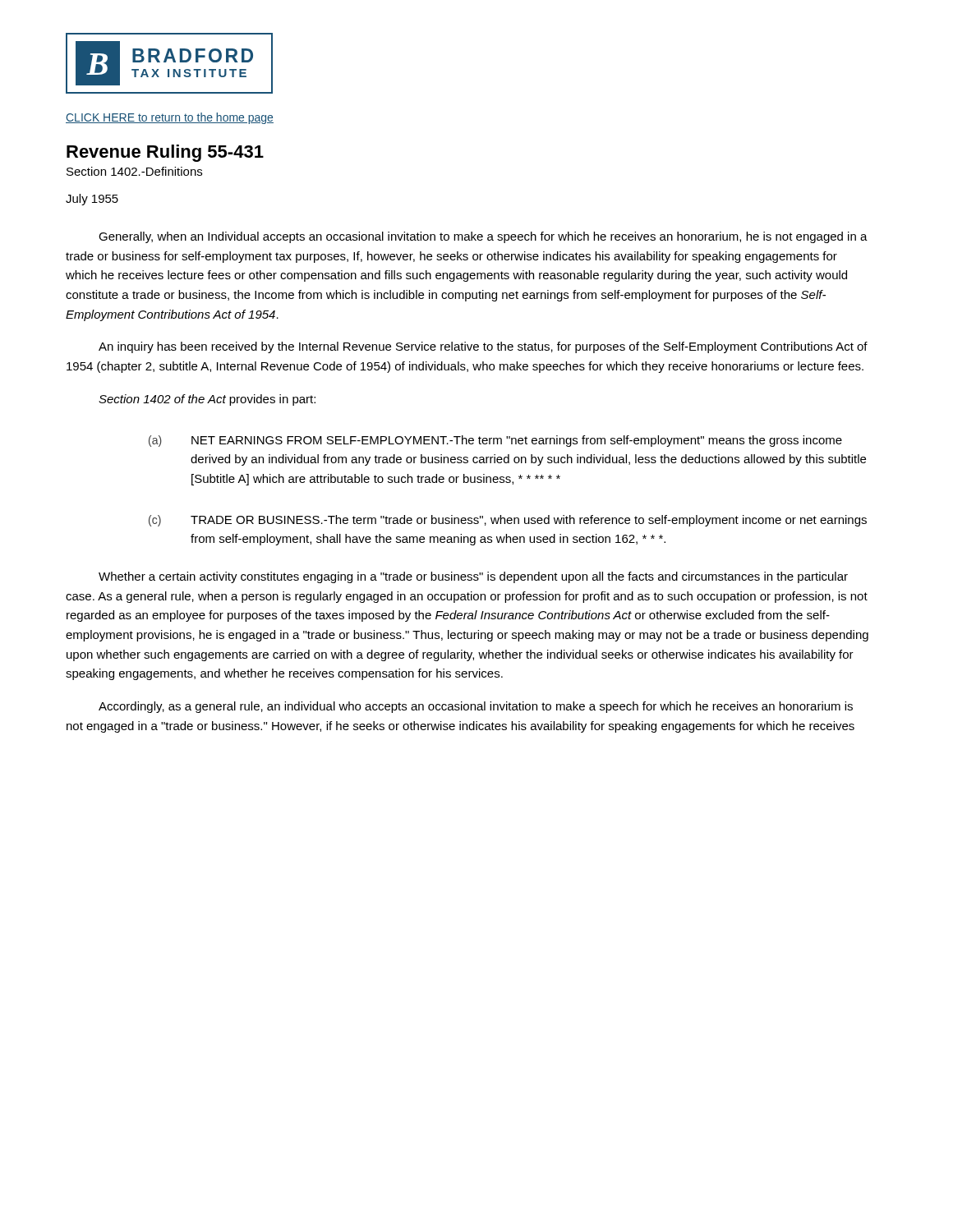Find the title containing "Revenue Ruling 55-431"
The height and width of the screenshot is (1232, 953).
click(x=165, y=152)
